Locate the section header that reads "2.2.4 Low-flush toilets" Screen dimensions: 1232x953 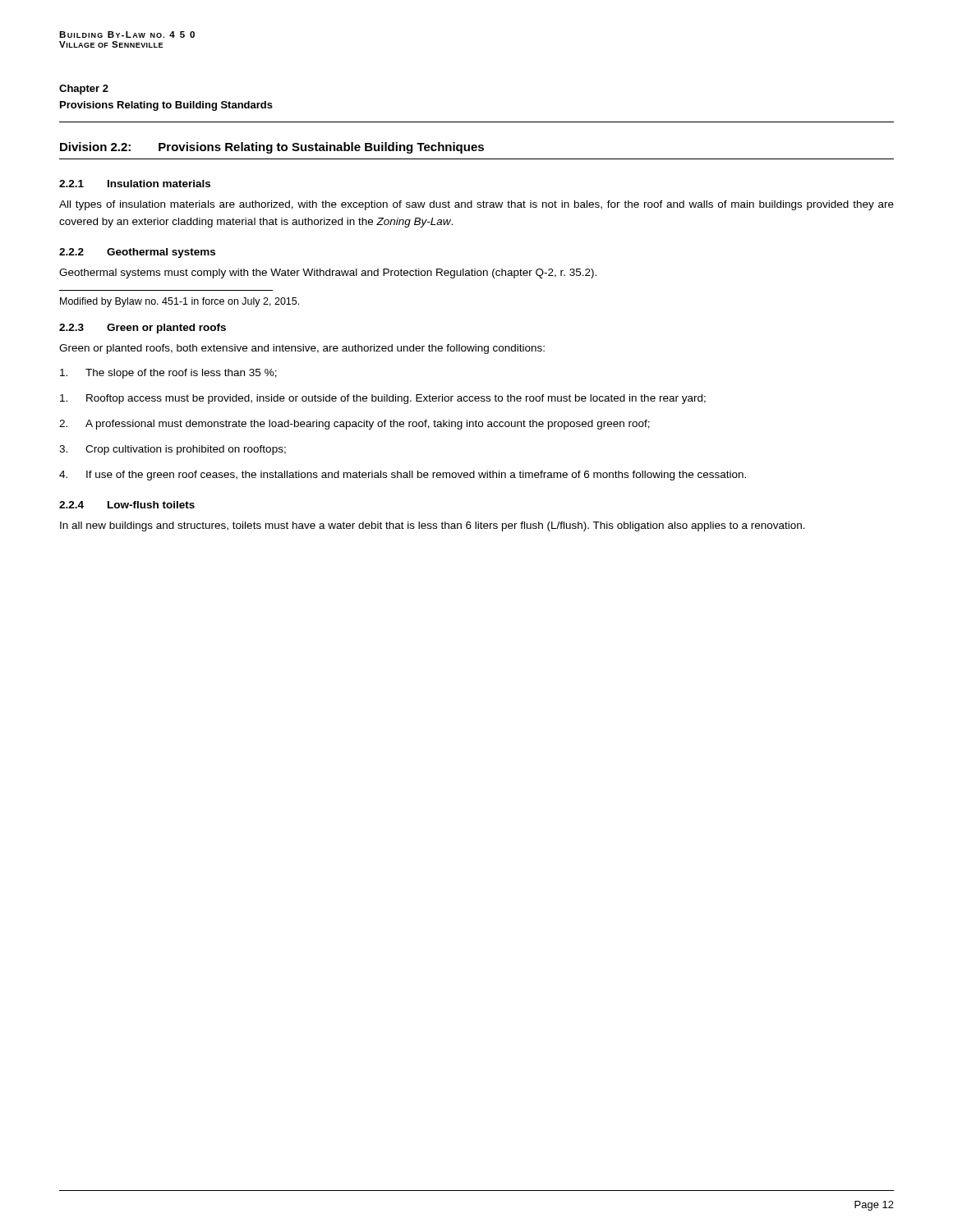[x=127, y=505]
